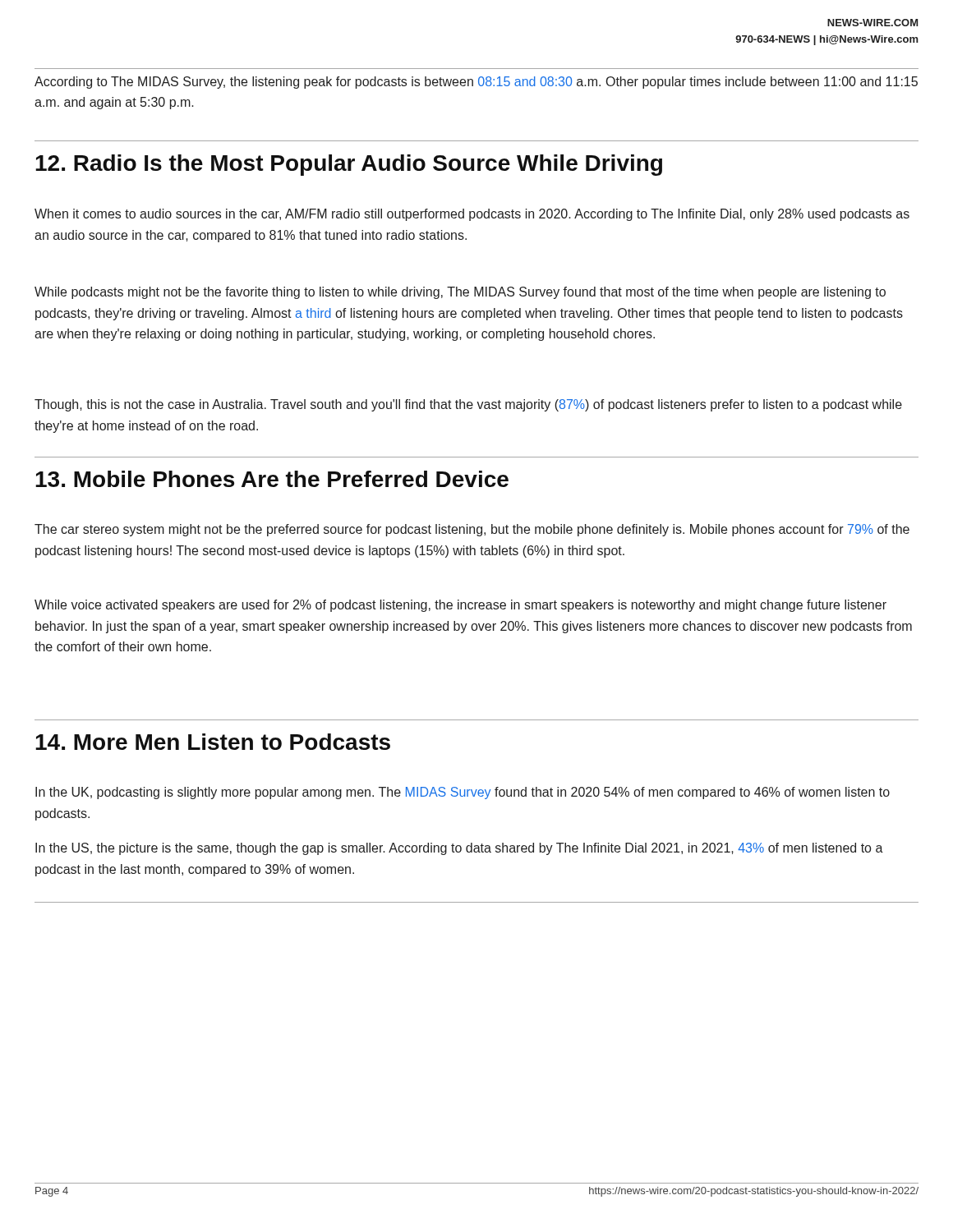Navigate to the block starting "While podcasts might"
The height and width of the screenshot is (1232, 953).
coord(469,313)
